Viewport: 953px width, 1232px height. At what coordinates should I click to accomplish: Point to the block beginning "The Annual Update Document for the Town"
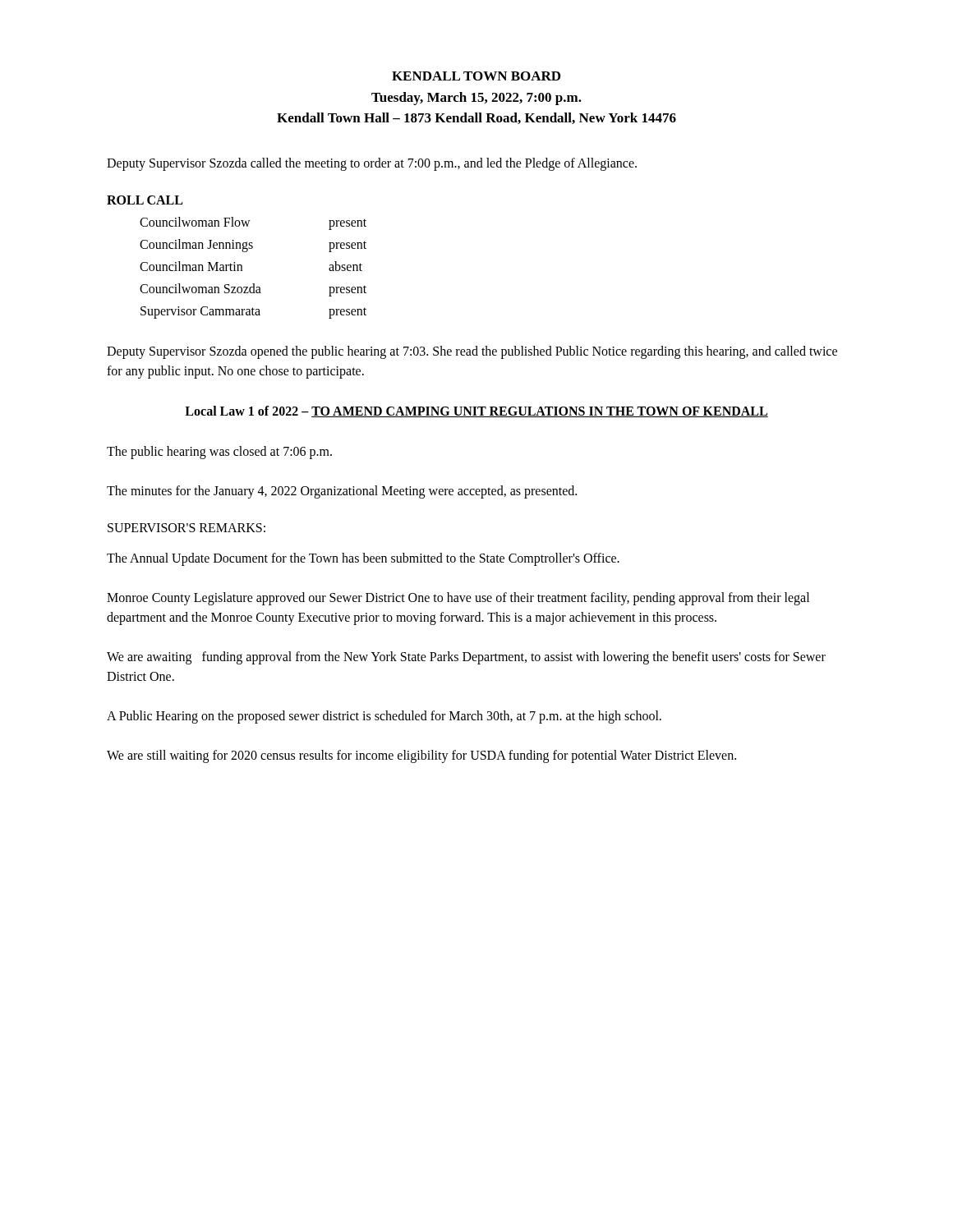click(x=363, y=558)
